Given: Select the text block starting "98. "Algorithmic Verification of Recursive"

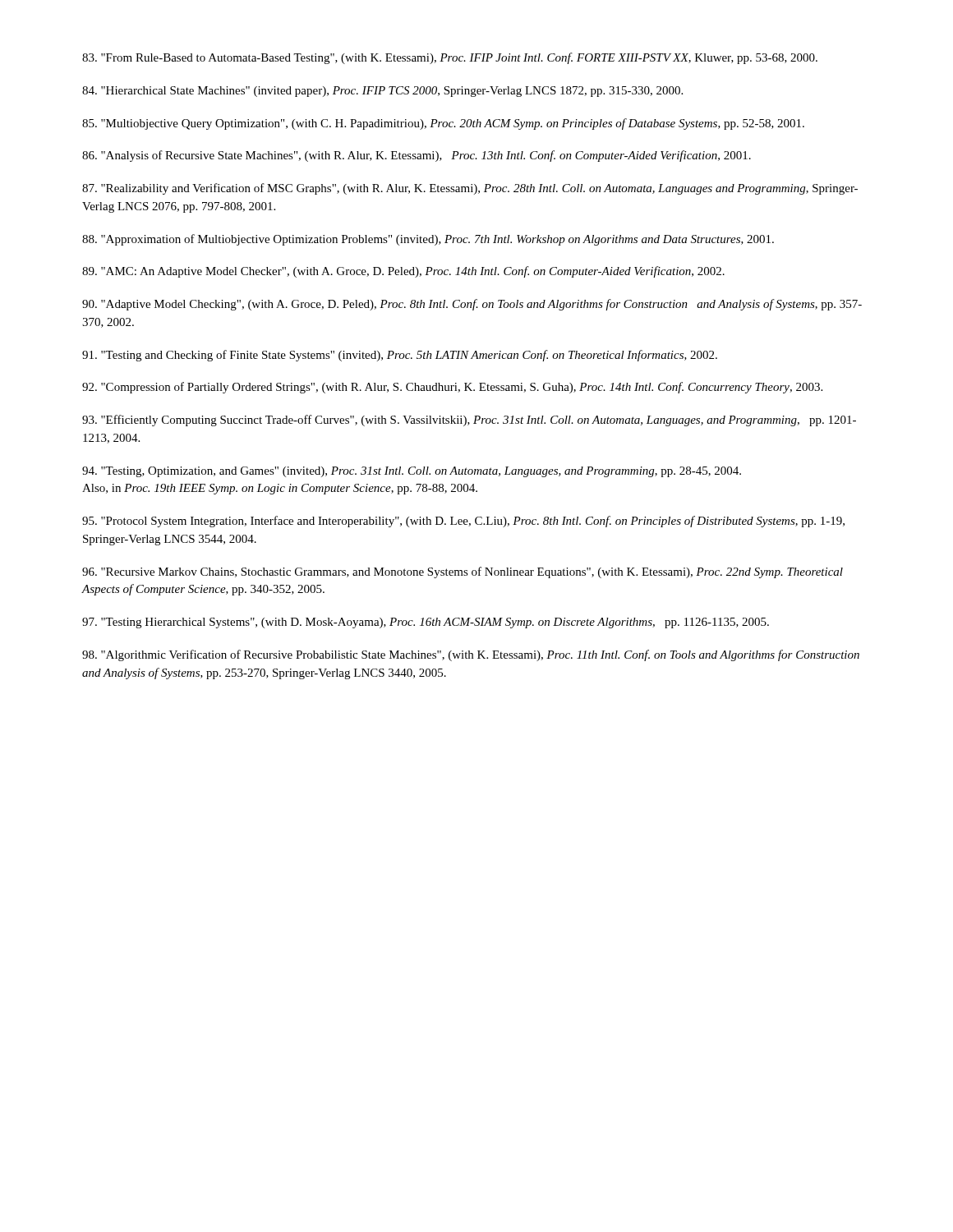Looking at the screenshot, I should (x=471, y=663).
